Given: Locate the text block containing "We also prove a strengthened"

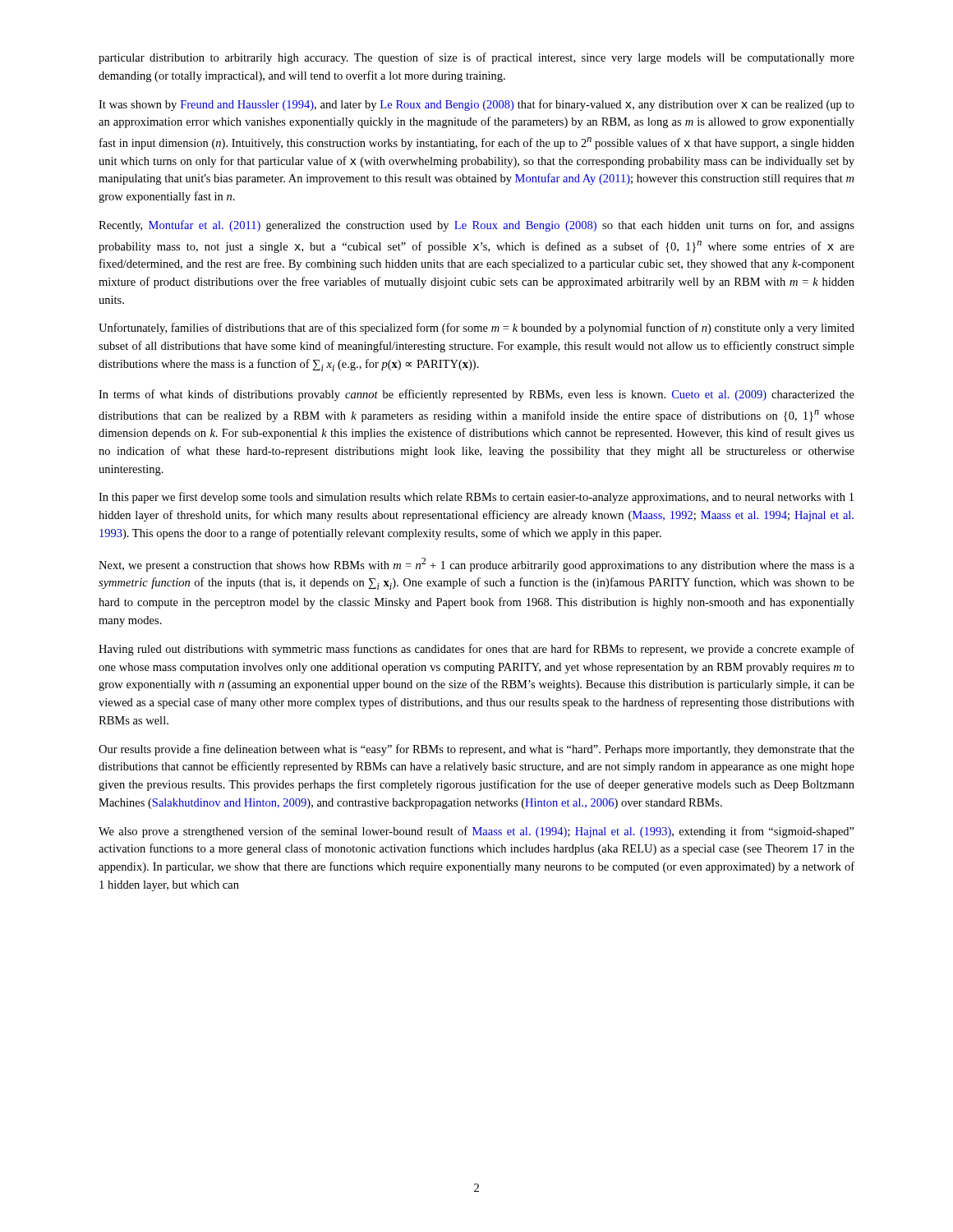Looking at the screenshot, I should tap(476, 858).
